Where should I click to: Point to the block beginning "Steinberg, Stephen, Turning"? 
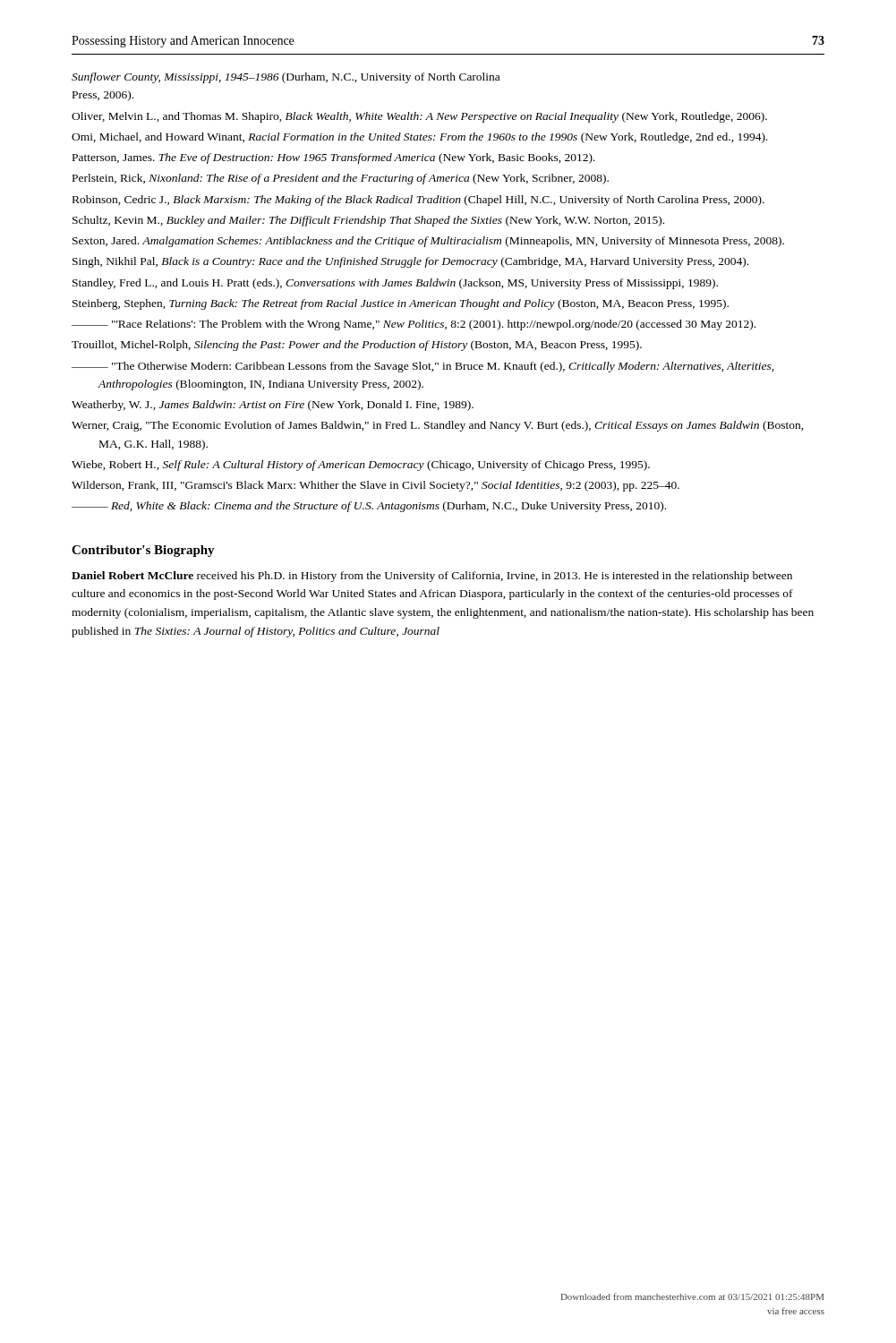click(x=401, y=303)
